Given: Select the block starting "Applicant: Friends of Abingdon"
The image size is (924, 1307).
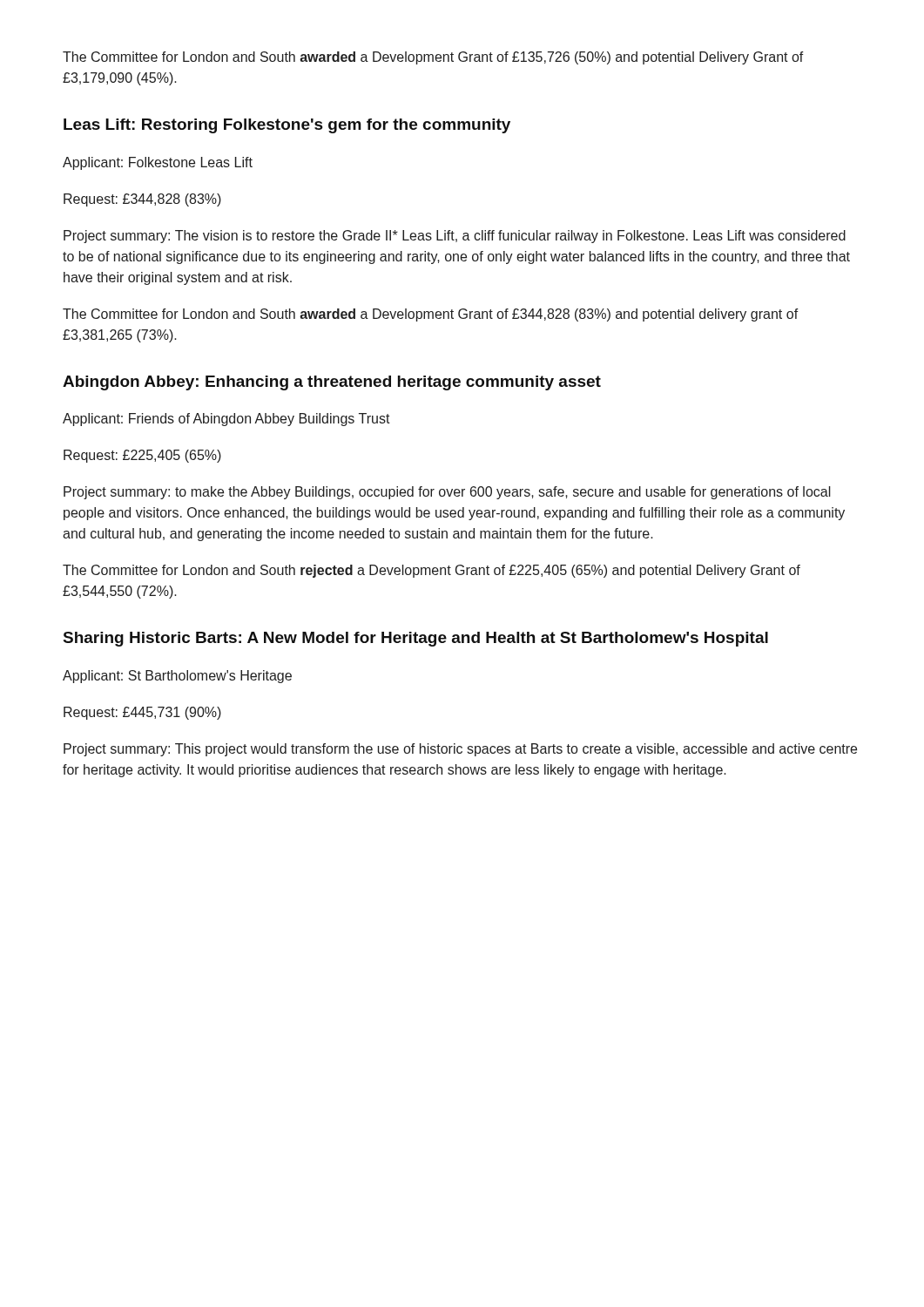Looking at the screenshot, I should coord(226,419).
